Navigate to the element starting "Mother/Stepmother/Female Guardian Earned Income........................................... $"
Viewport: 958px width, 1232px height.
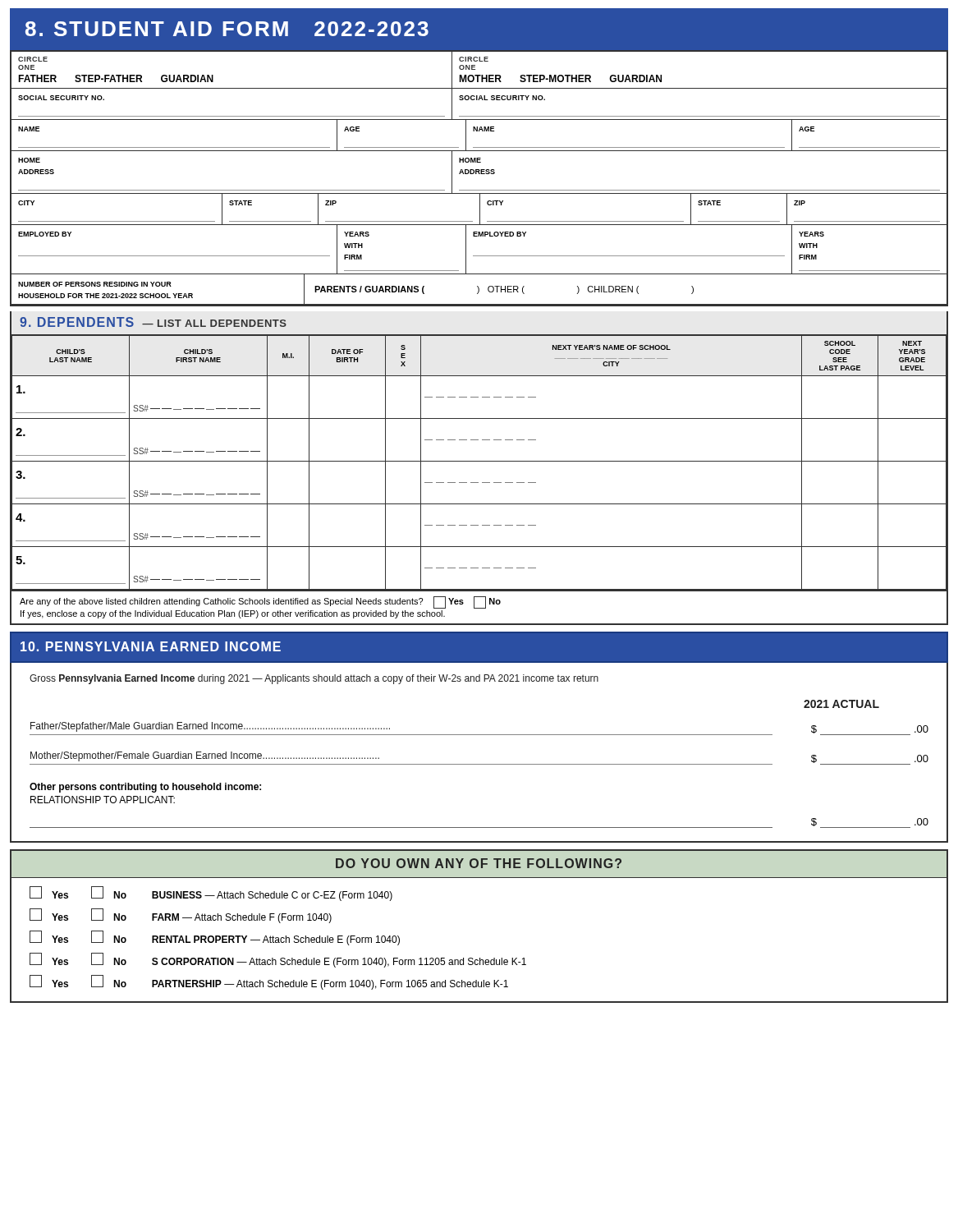click(x=479, y=757)
